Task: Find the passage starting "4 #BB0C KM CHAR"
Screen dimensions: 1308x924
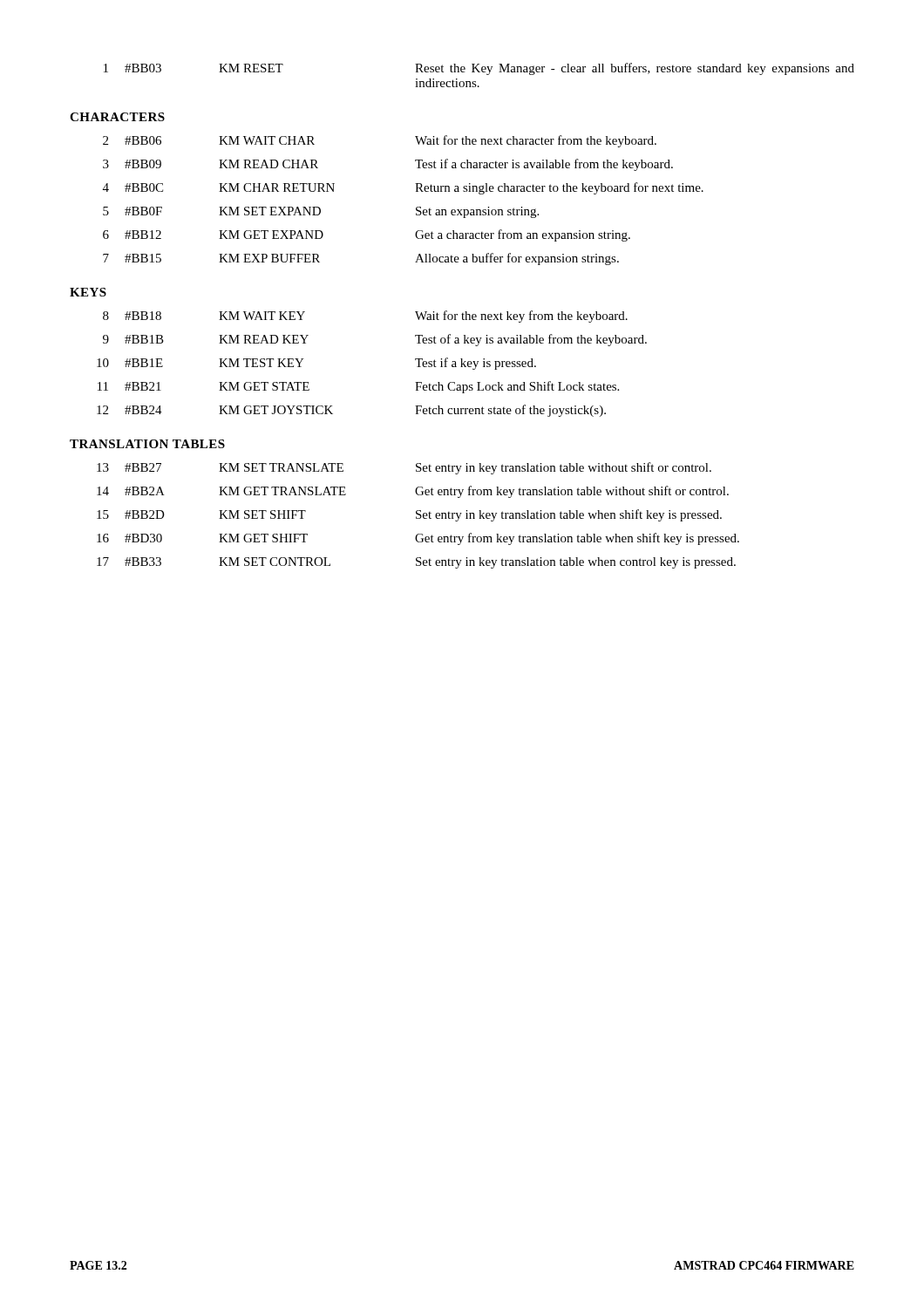Action: pyautogui.click(x=462, y=188)
